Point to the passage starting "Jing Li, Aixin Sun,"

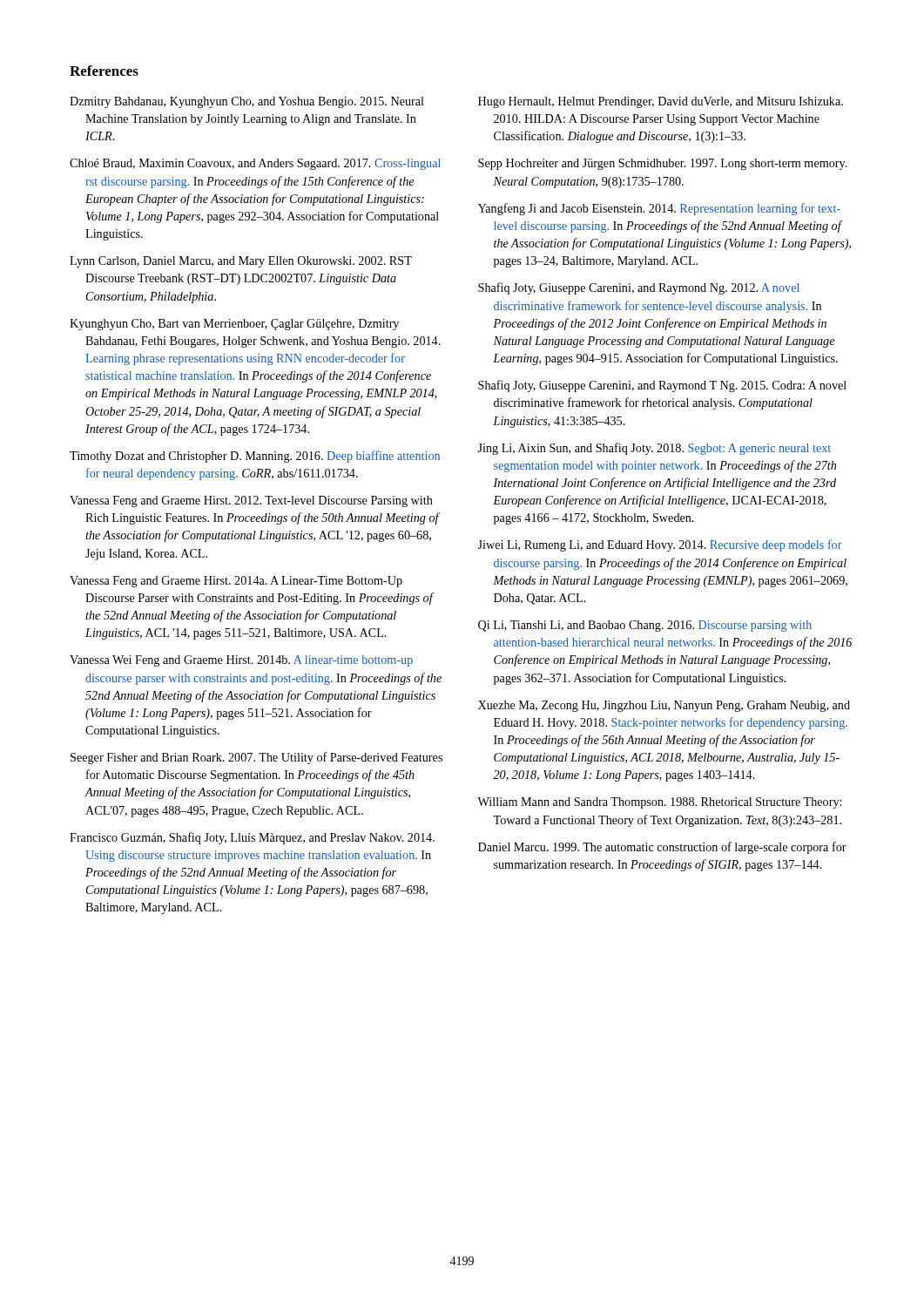[x=657, y=483]
